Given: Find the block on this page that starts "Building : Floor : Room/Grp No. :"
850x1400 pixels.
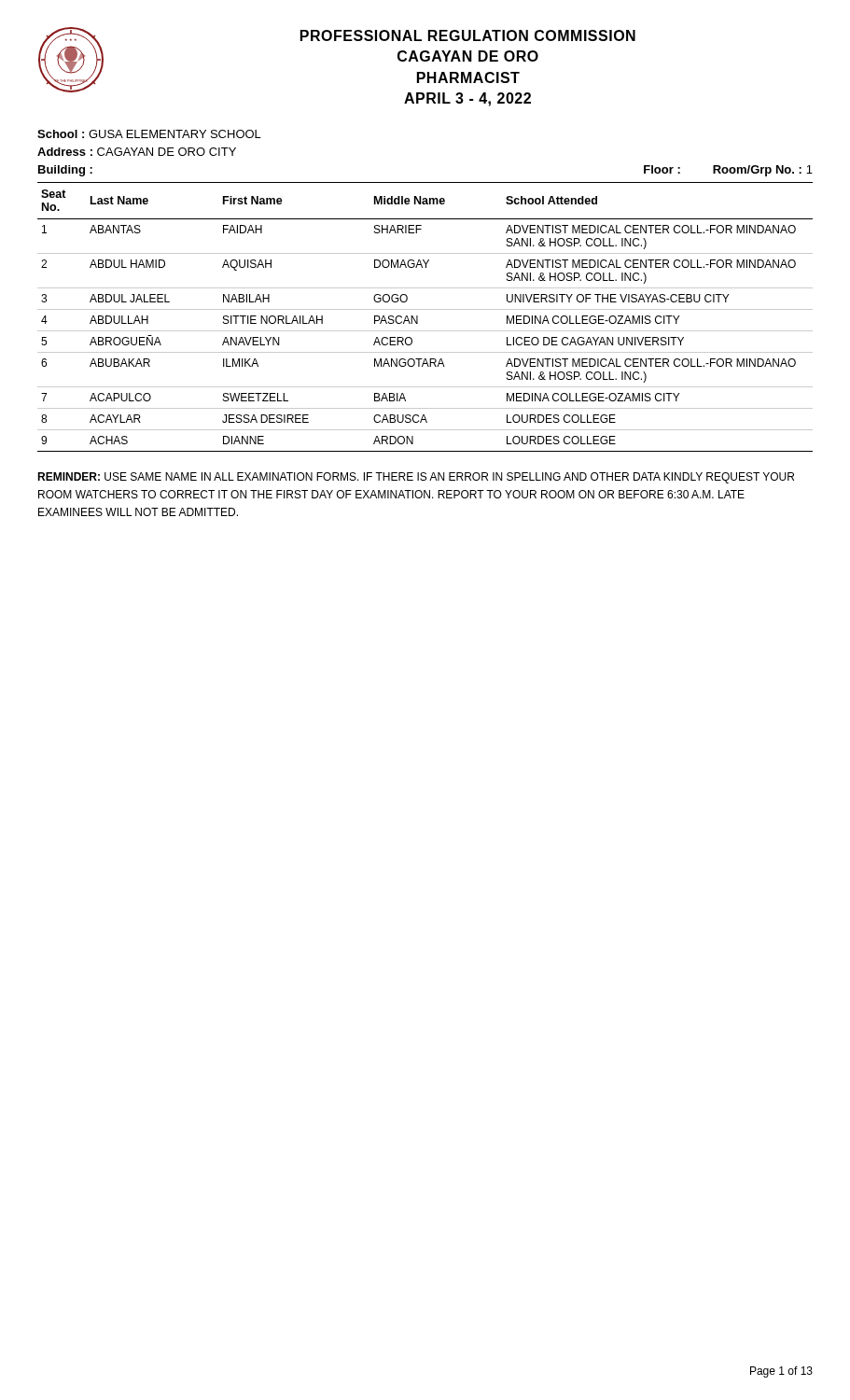Looking at the screenshot, I should click(x=65, y=170).
